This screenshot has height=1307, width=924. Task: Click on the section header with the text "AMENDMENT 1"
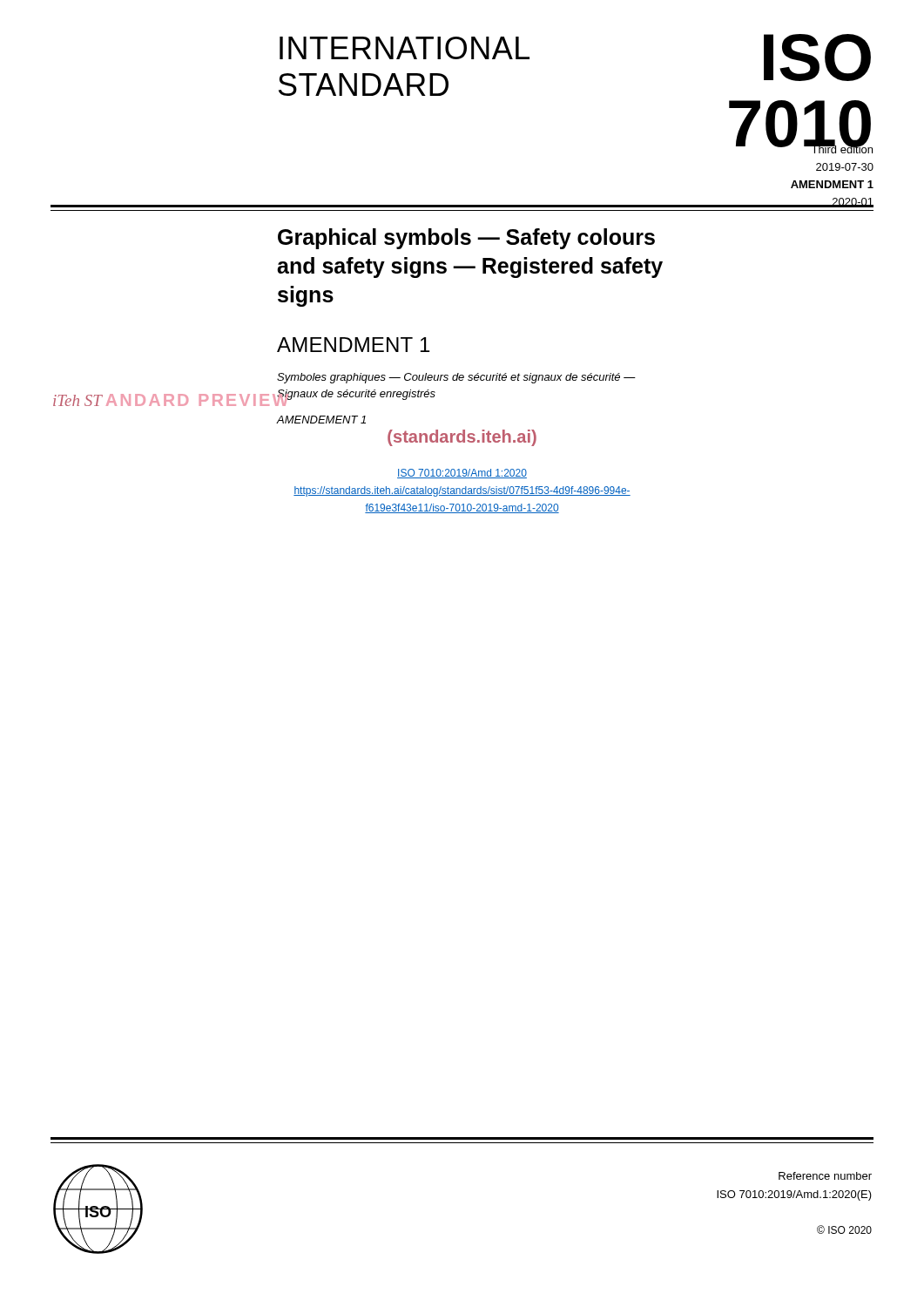[x=354, y=345]
